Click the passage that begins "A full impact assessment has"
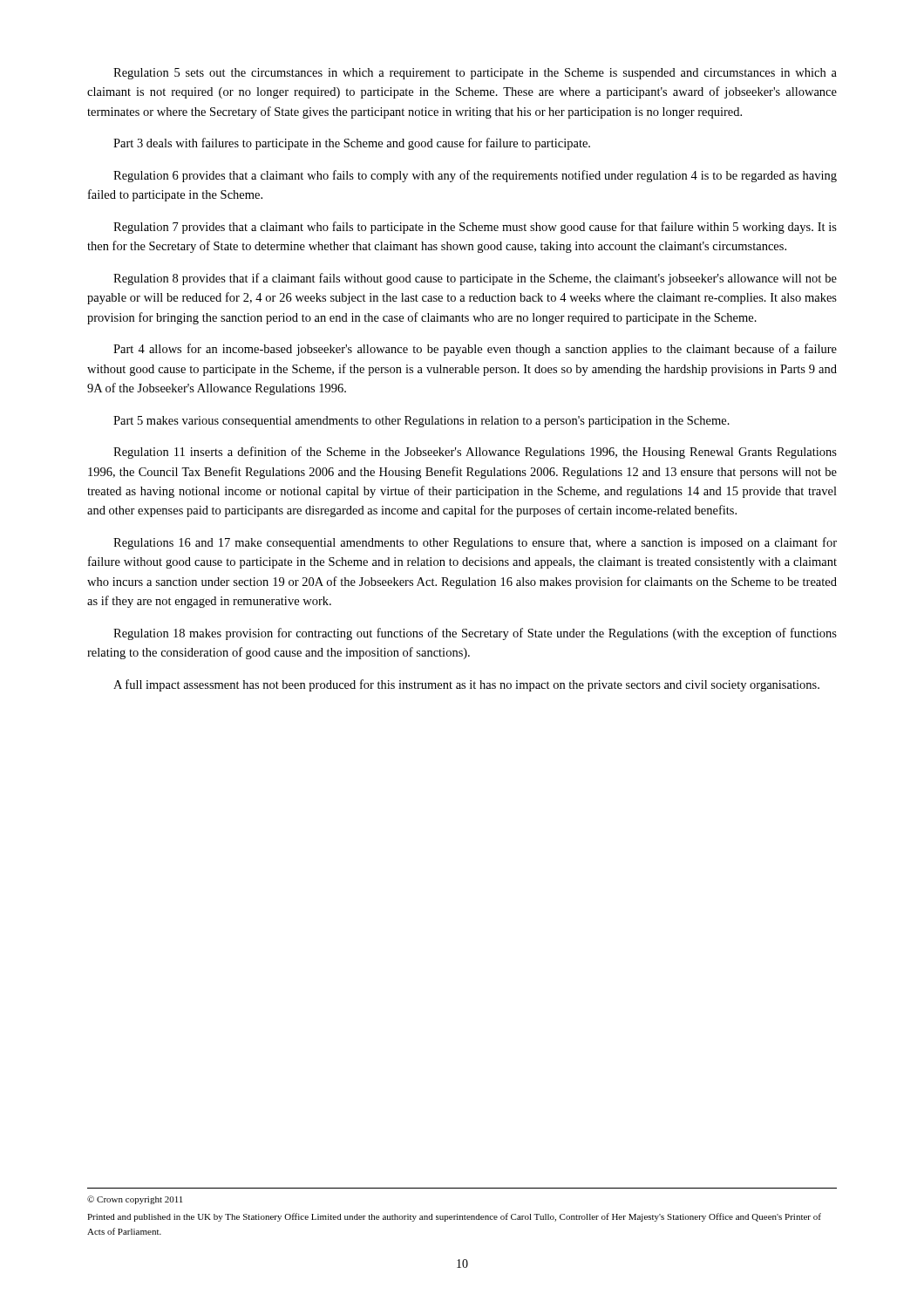The width and height of the screenshot is (924, 1308). click(x=467, y=684)
